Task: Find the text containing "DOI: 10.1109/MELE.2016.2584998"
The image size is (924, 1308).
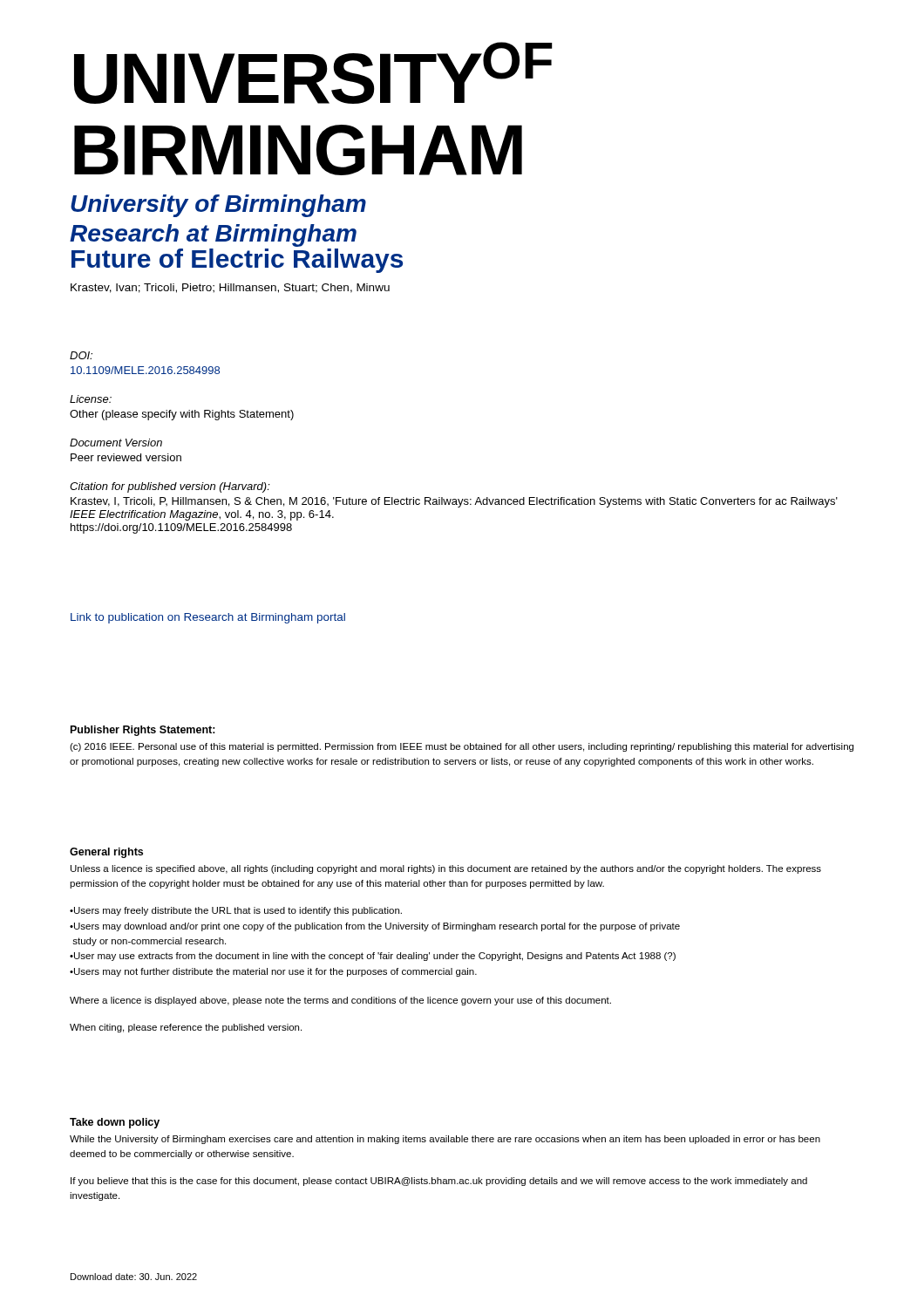Action: coord(81,355)
